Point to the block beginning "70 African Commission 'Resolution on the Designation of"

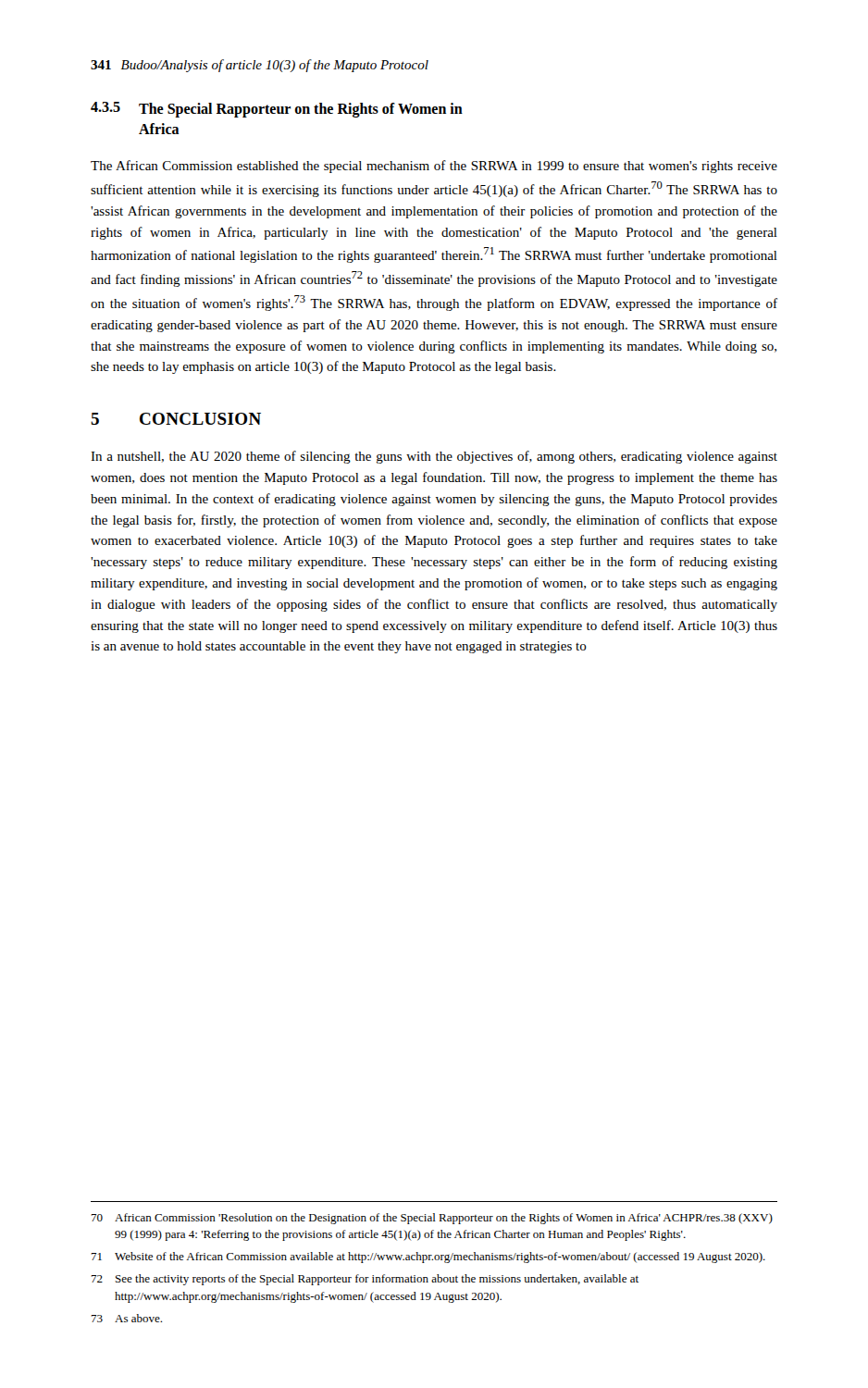tap(434, 1226)
